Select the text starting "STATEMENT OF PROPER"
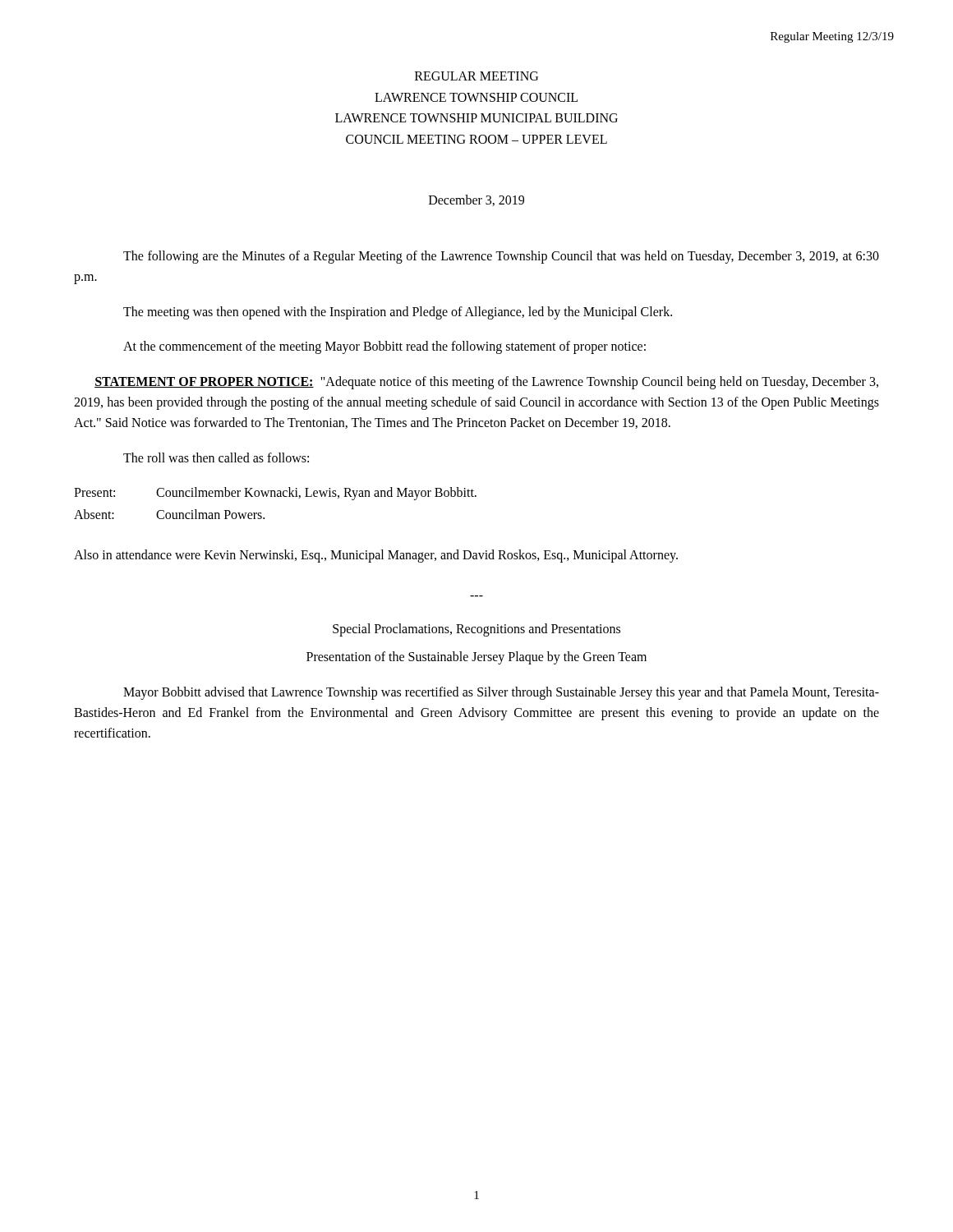This screenshot has height=1232, width=953. tap(476, 402)
